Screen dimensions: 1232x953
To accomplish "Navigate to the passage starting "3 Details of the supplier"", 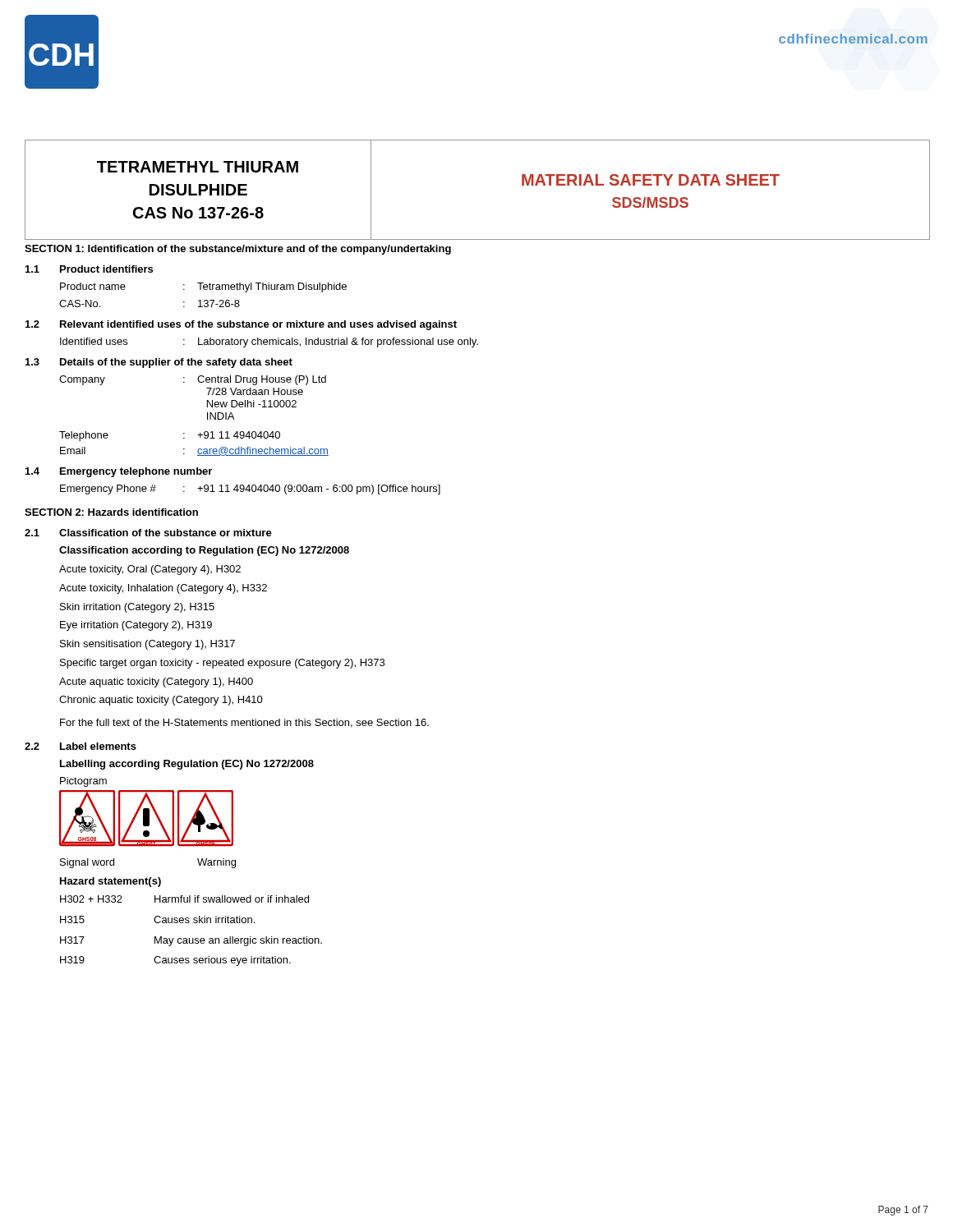I will click(159, 363).
